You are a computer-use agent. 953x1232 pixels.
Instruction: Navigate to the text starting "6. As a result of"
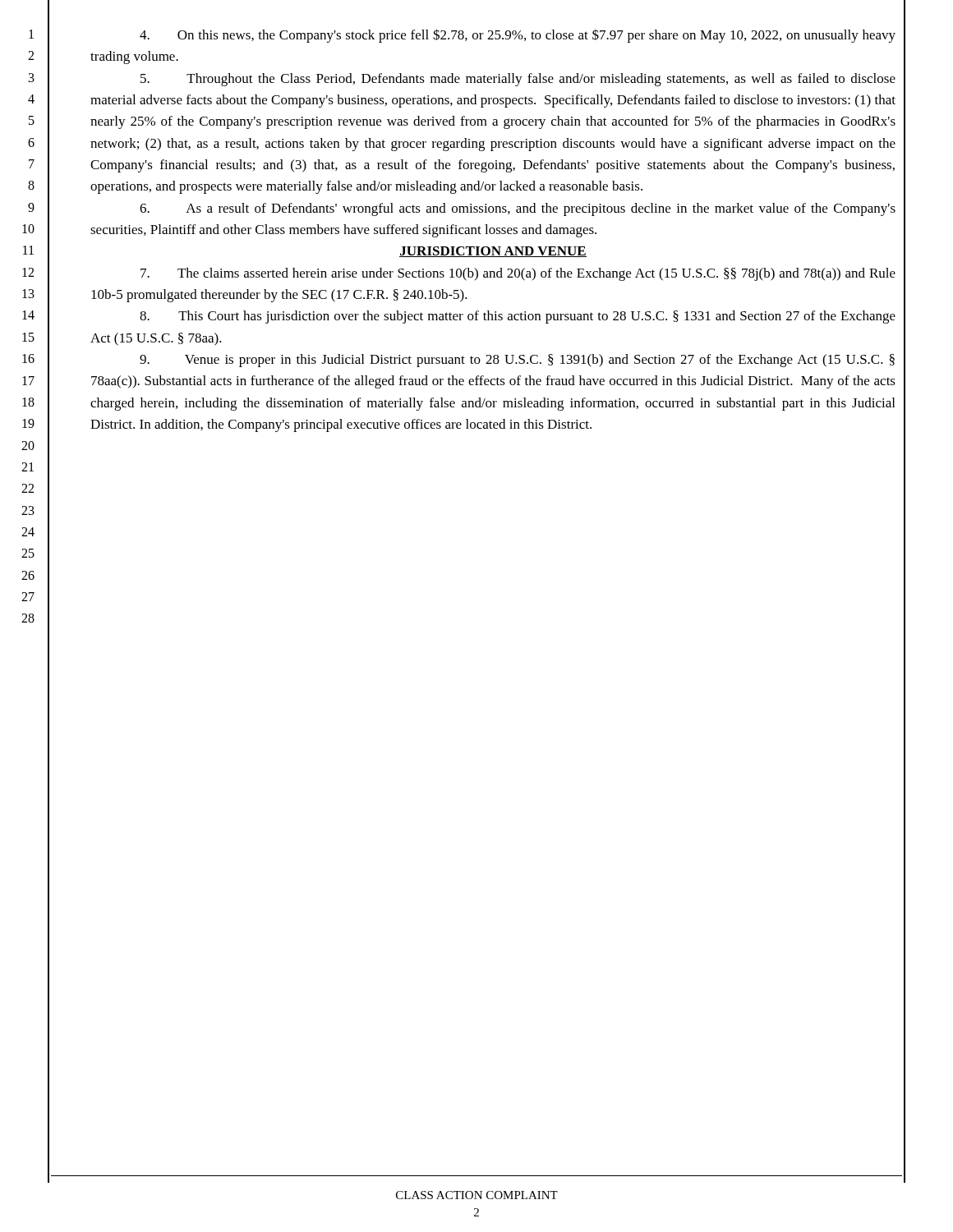point(493,219)
